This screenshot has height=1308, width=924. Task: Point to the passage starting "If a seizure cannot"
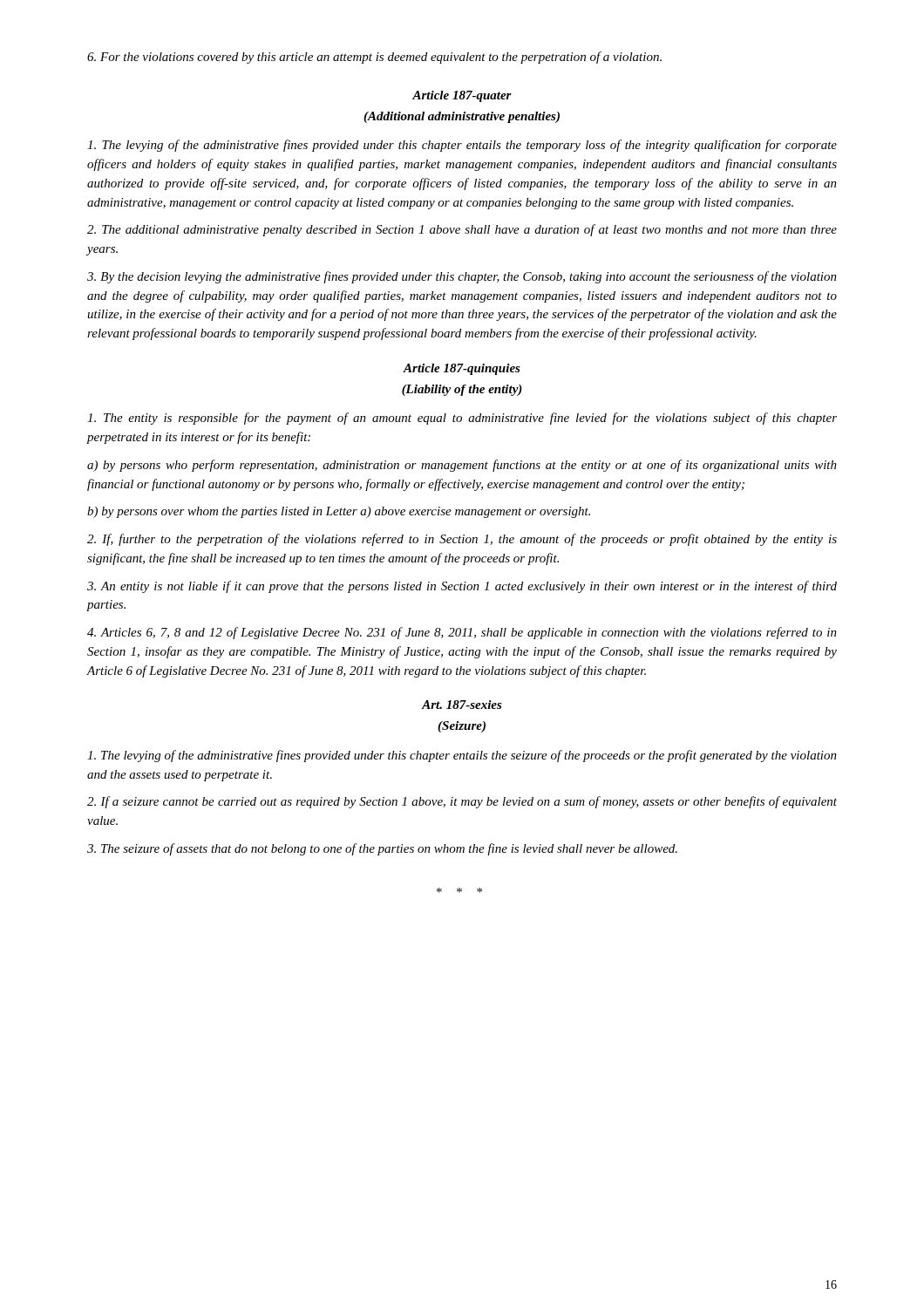[462, 812]
